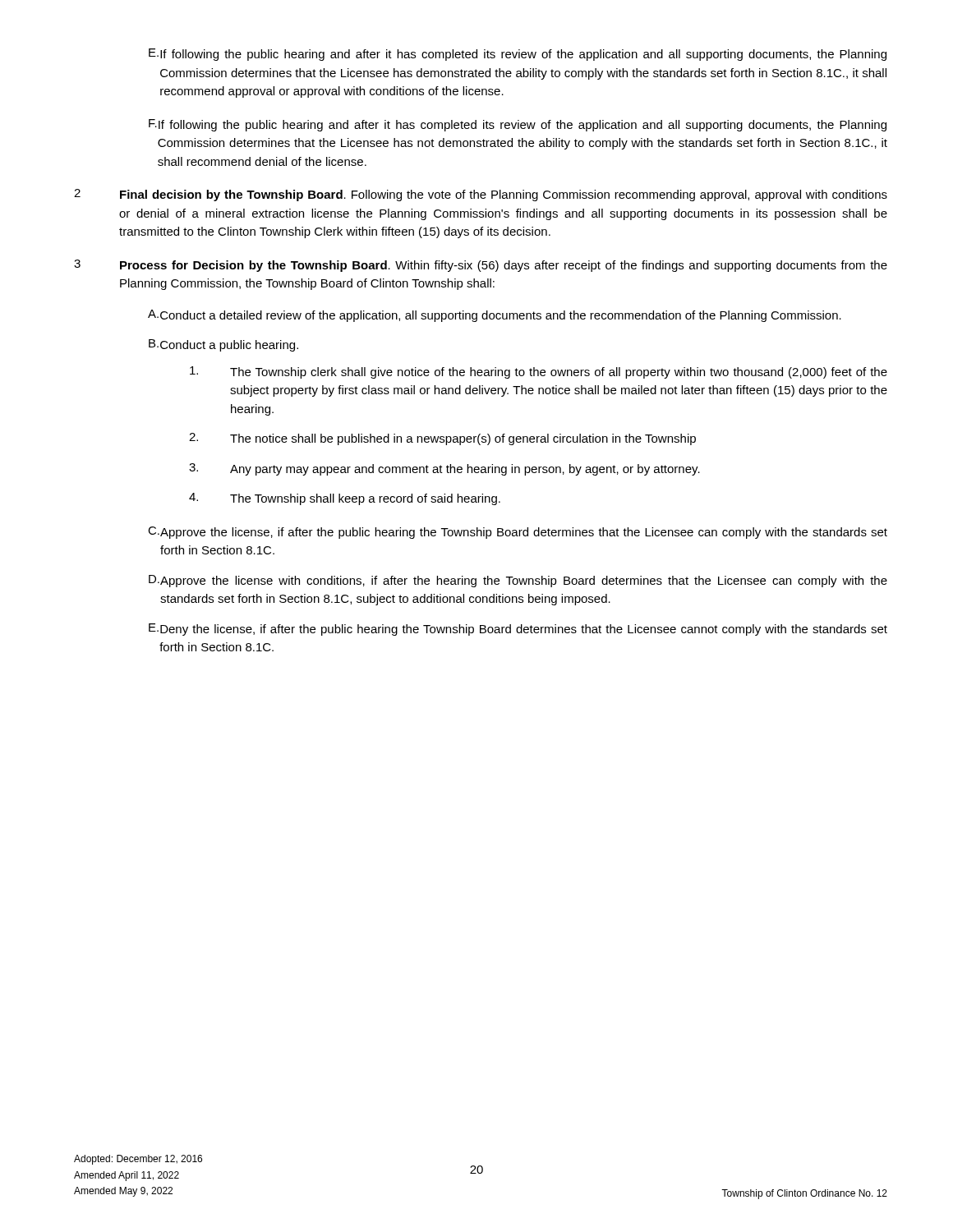Locate the list item with the text "C. Approve the license, if after the public"
Screen dimensions: 1232x953
coord(481,541)
